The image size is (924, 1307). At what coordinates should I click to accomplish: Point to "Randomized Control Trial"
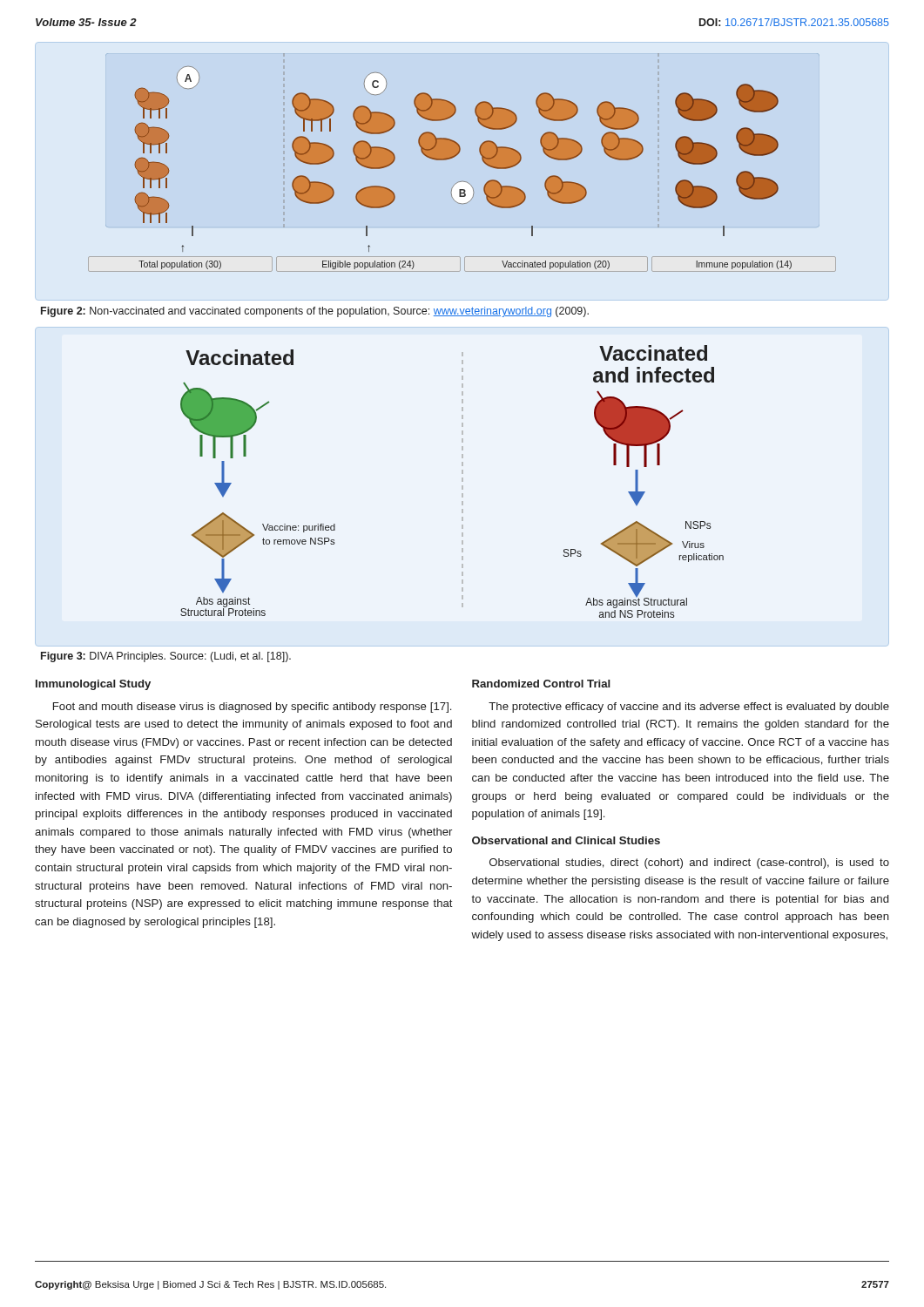[x=541, y=684]
